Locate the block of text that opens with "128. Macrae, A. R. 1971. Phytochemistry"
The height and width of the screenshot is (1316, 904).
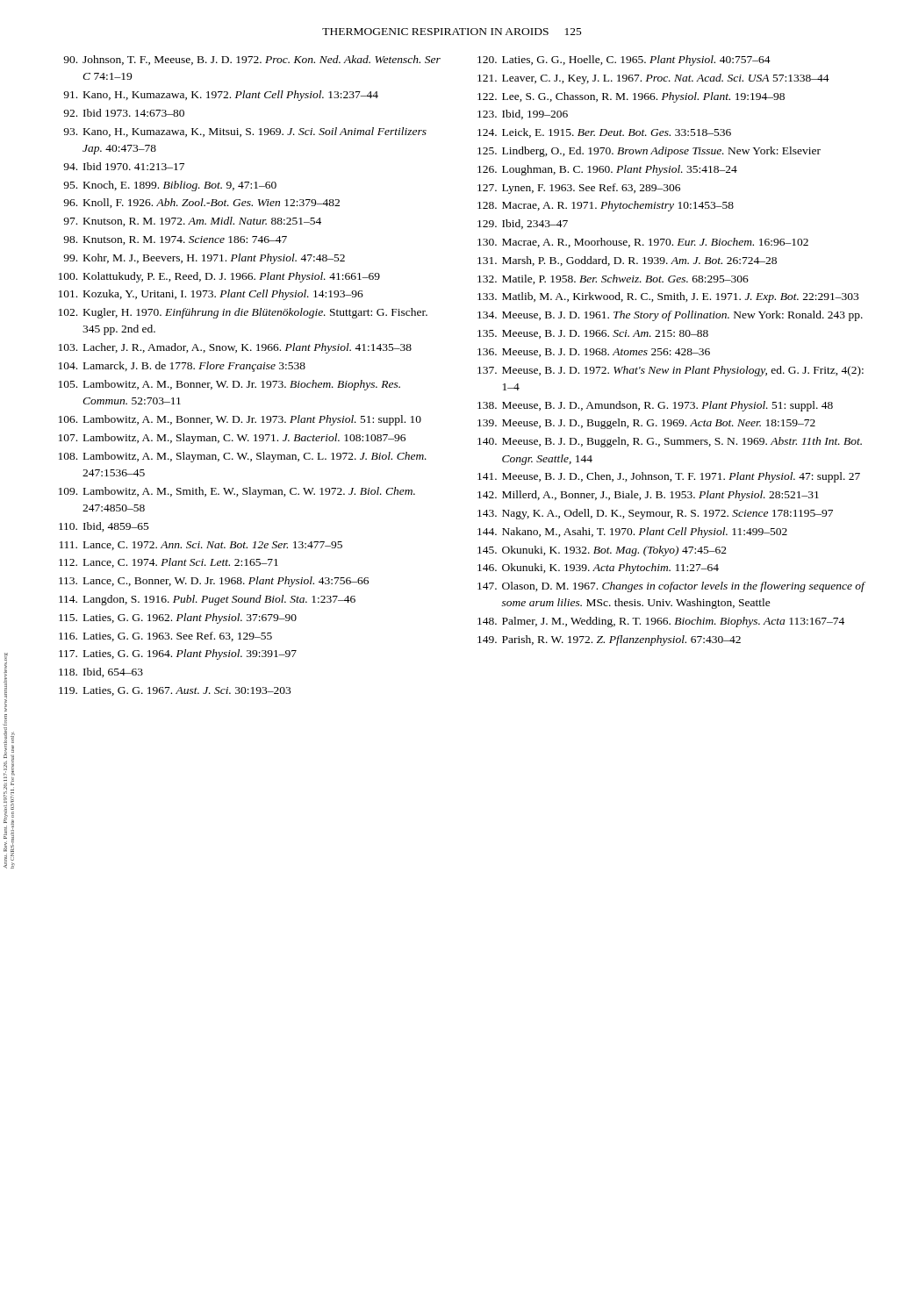[x=667, y=205]
